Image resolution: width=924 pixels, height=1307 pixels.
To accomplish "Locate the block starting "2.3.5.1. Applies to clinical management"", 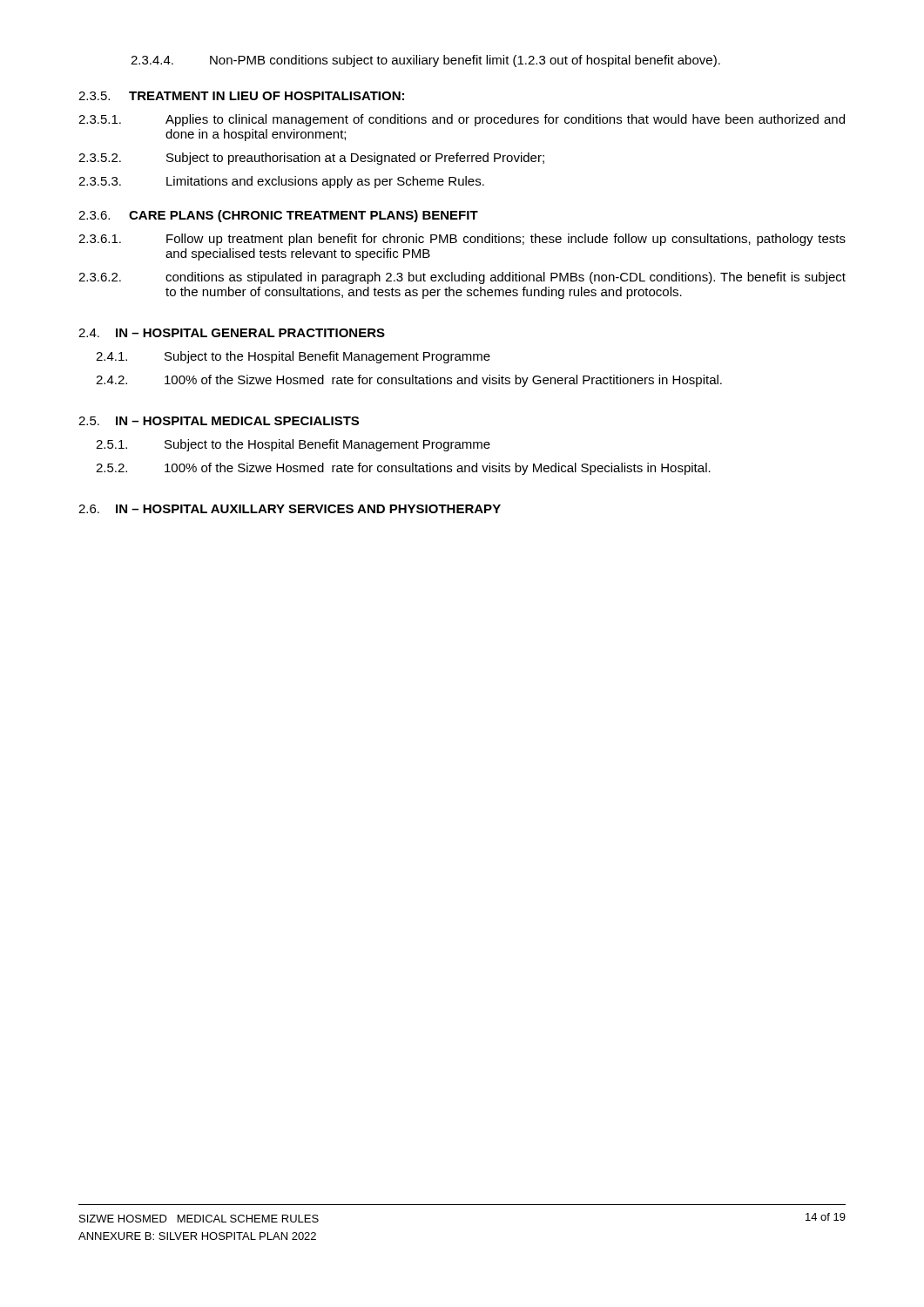I will (x=462, y=126).
